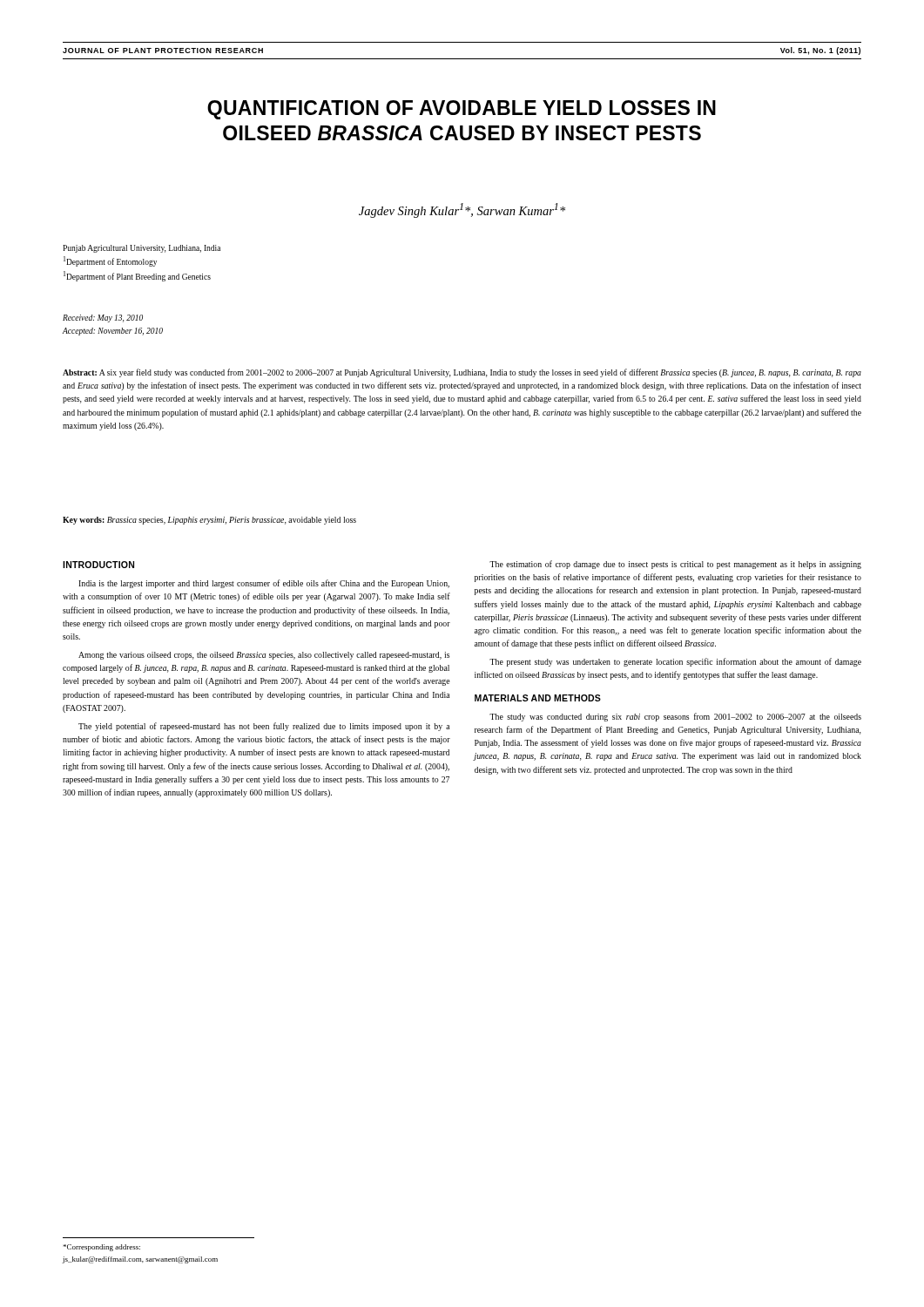924x1307 pixels.
Task: Locate the block of text that opens with "India is the"
Action: [256, 610]
